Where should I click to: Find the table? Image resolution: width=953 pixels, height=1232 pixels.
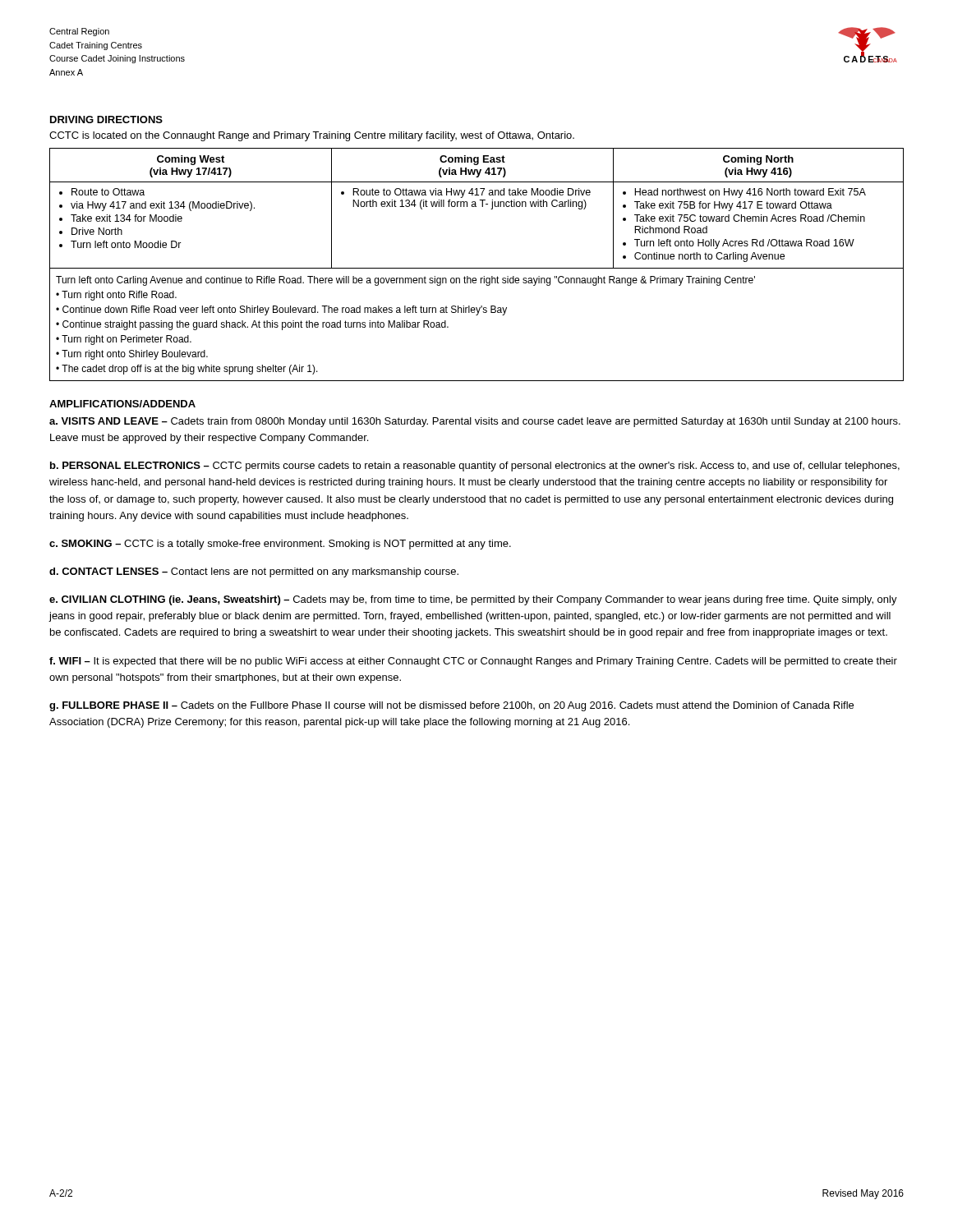476,264
